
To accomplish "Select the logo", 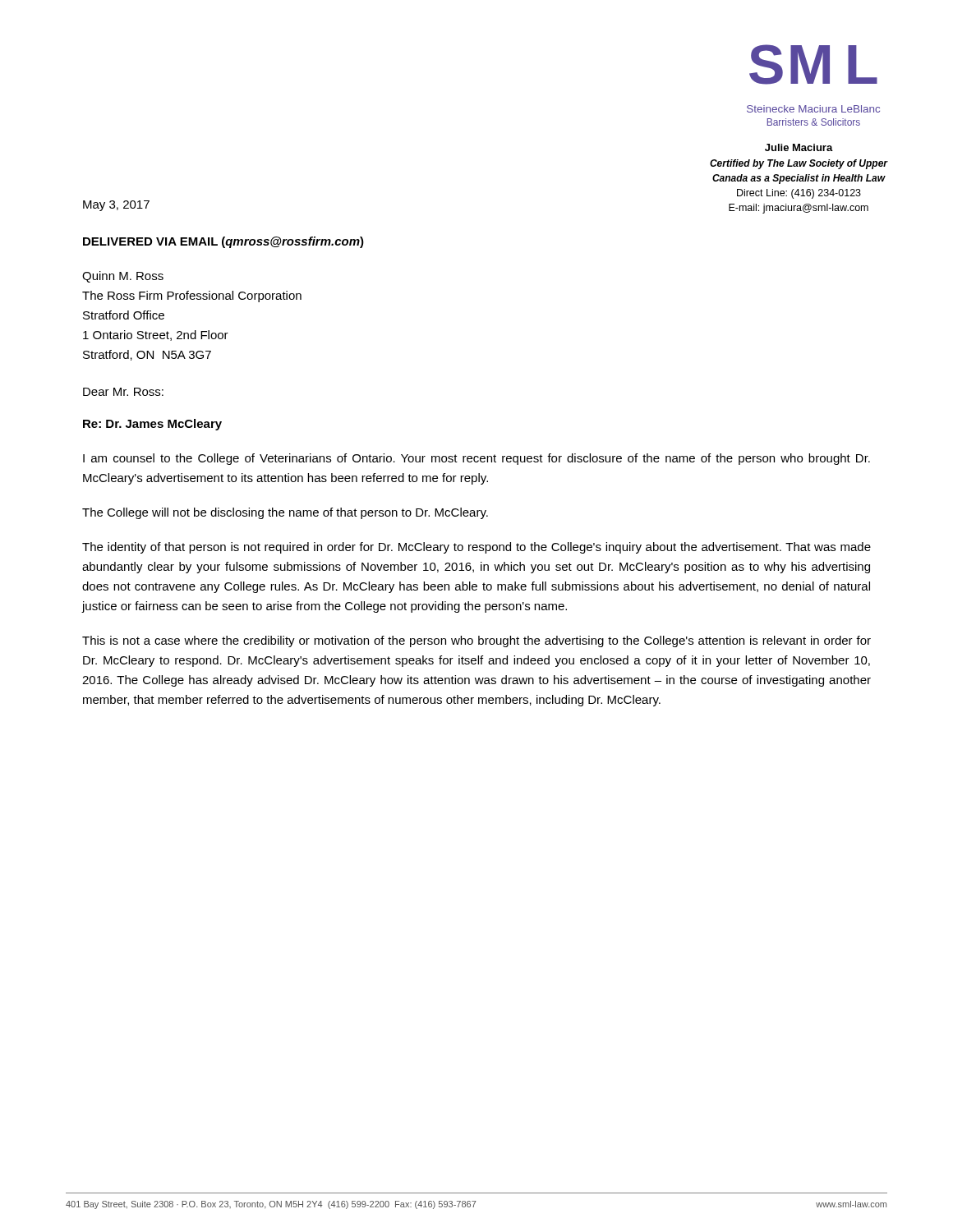I will (x=813, y=81).
